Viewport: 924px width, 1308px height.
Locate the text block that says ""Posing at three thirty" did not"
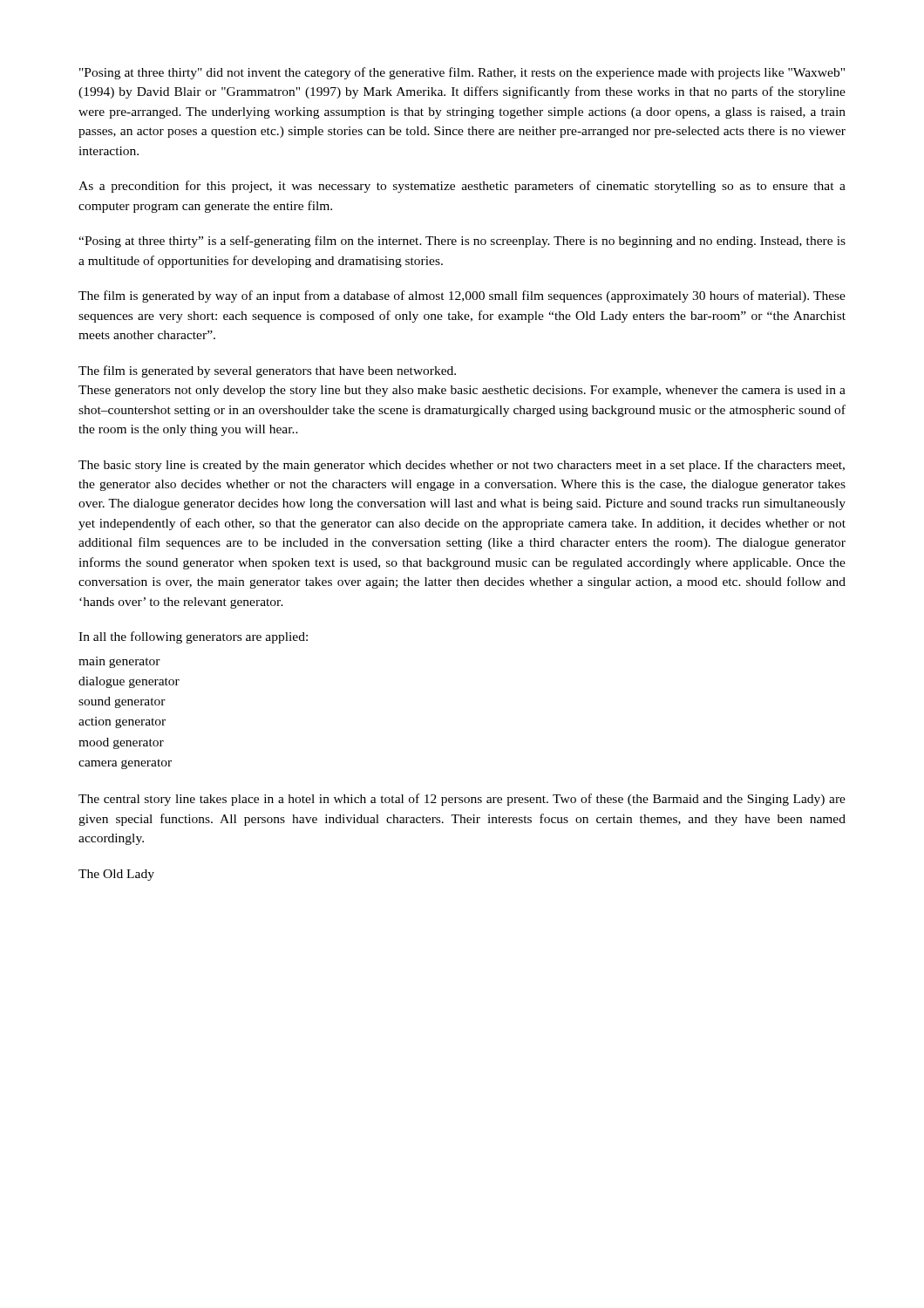(x=462, y=111)
